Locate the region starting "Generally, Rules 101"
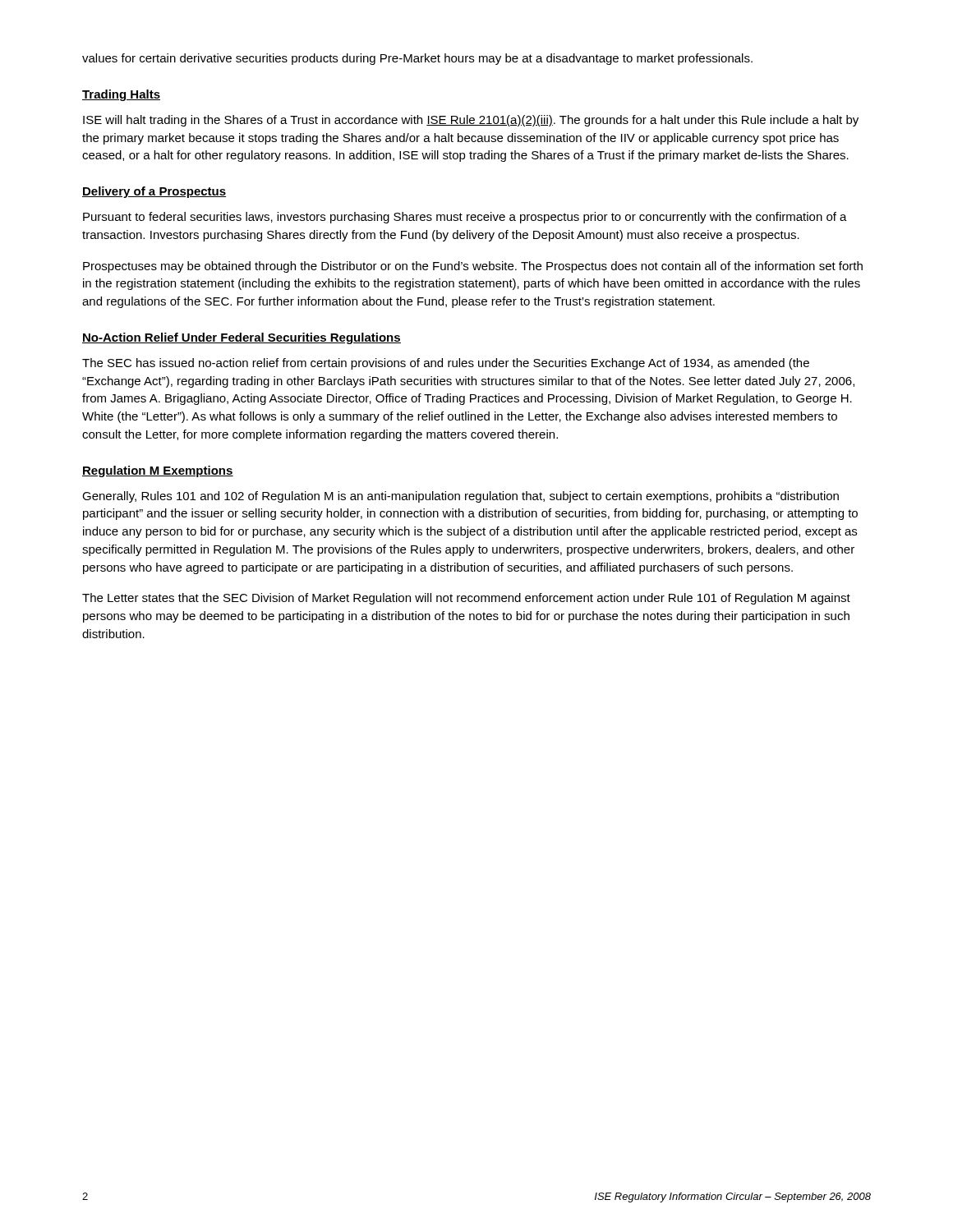 click(x=476, y=531)
